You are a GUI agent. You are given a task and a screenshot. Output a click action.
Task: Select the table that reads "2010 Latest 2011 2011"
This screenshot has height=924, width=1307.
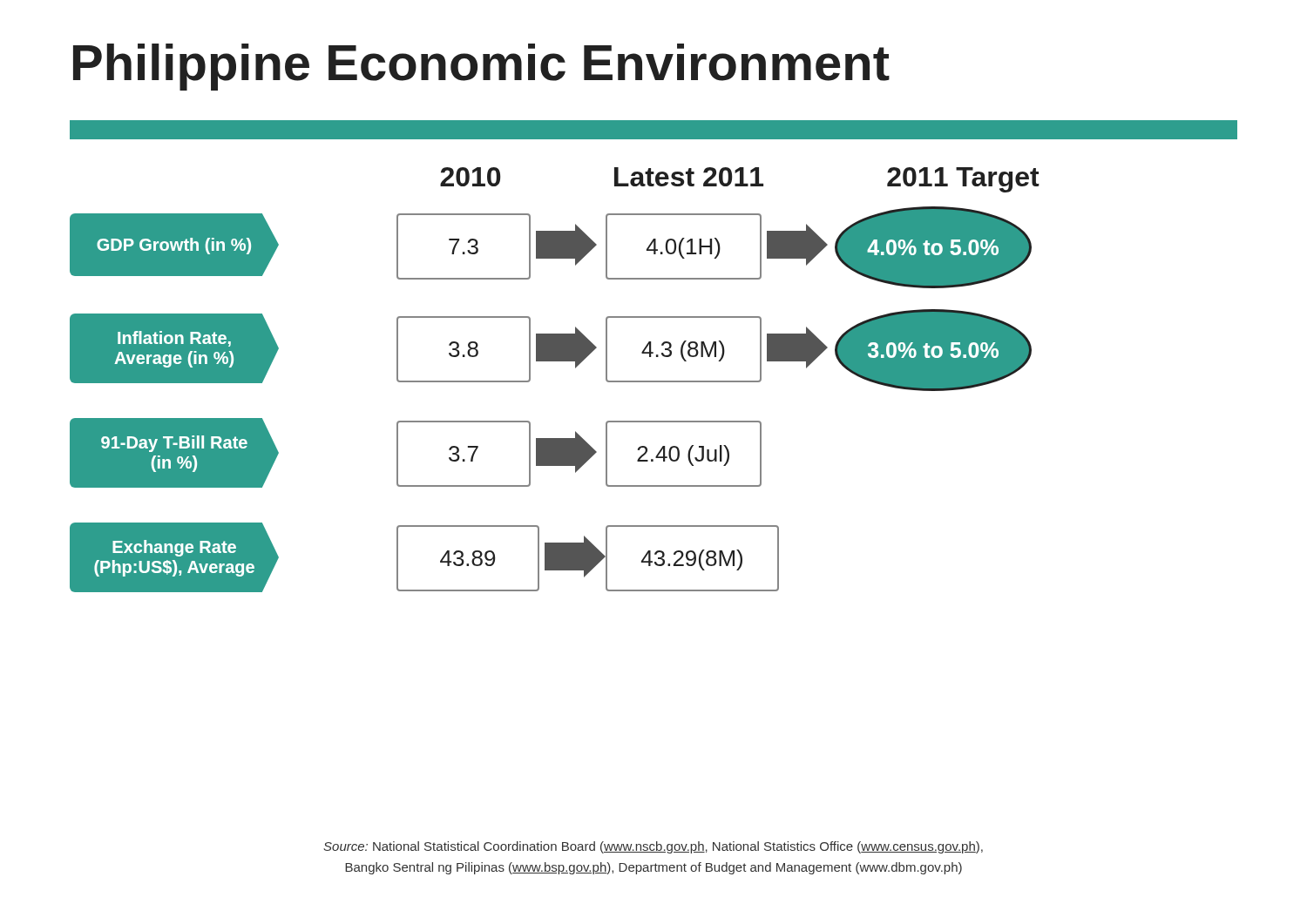coord(654,422)
